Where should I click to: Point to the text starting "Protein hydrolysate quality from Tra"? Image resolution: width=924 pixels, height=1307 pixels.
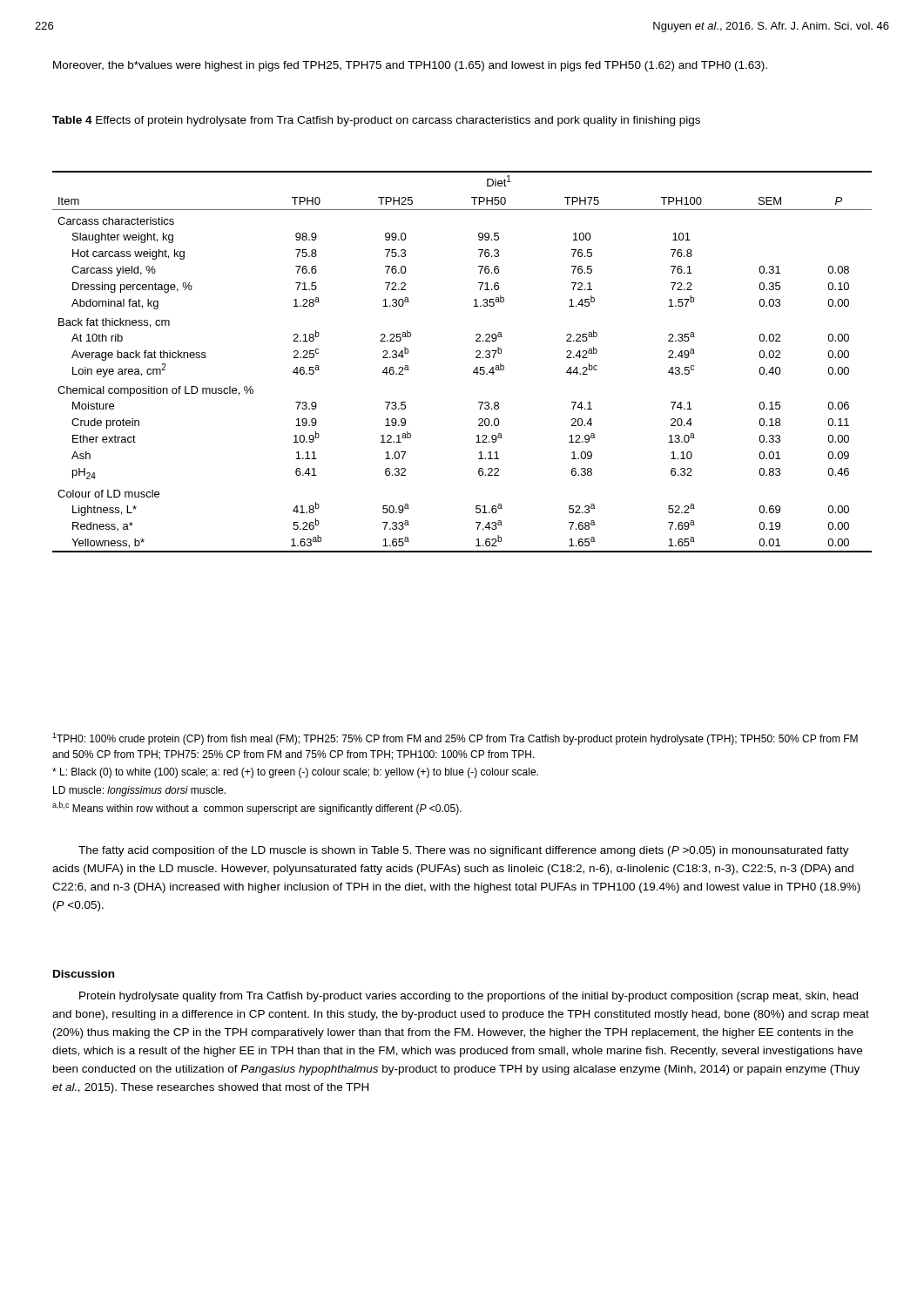[x=461, y=1041]
